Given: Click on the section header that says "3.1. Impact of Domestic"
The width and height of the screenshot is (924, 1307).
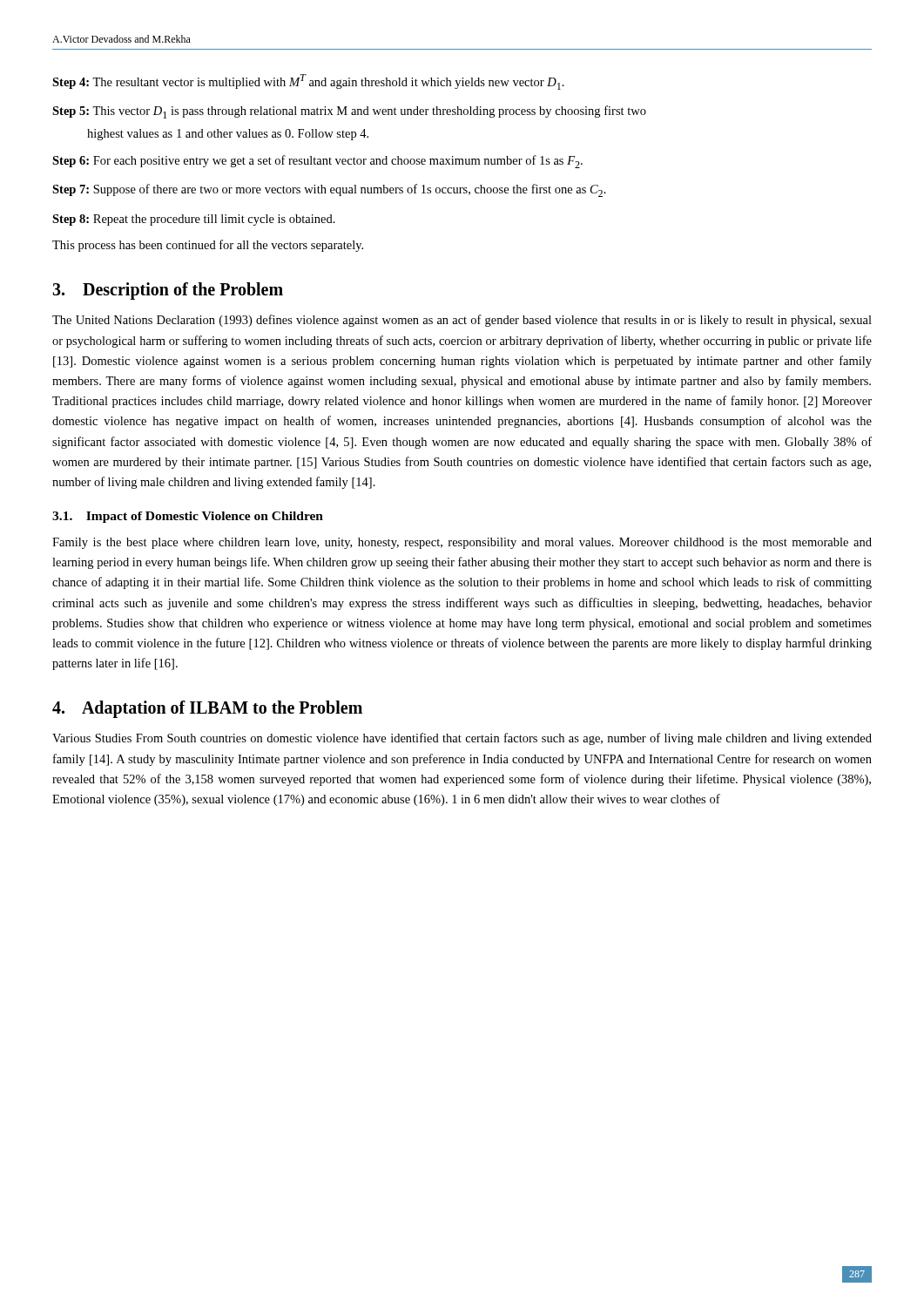Looking at the screenshot, I should tap(188, 515).
